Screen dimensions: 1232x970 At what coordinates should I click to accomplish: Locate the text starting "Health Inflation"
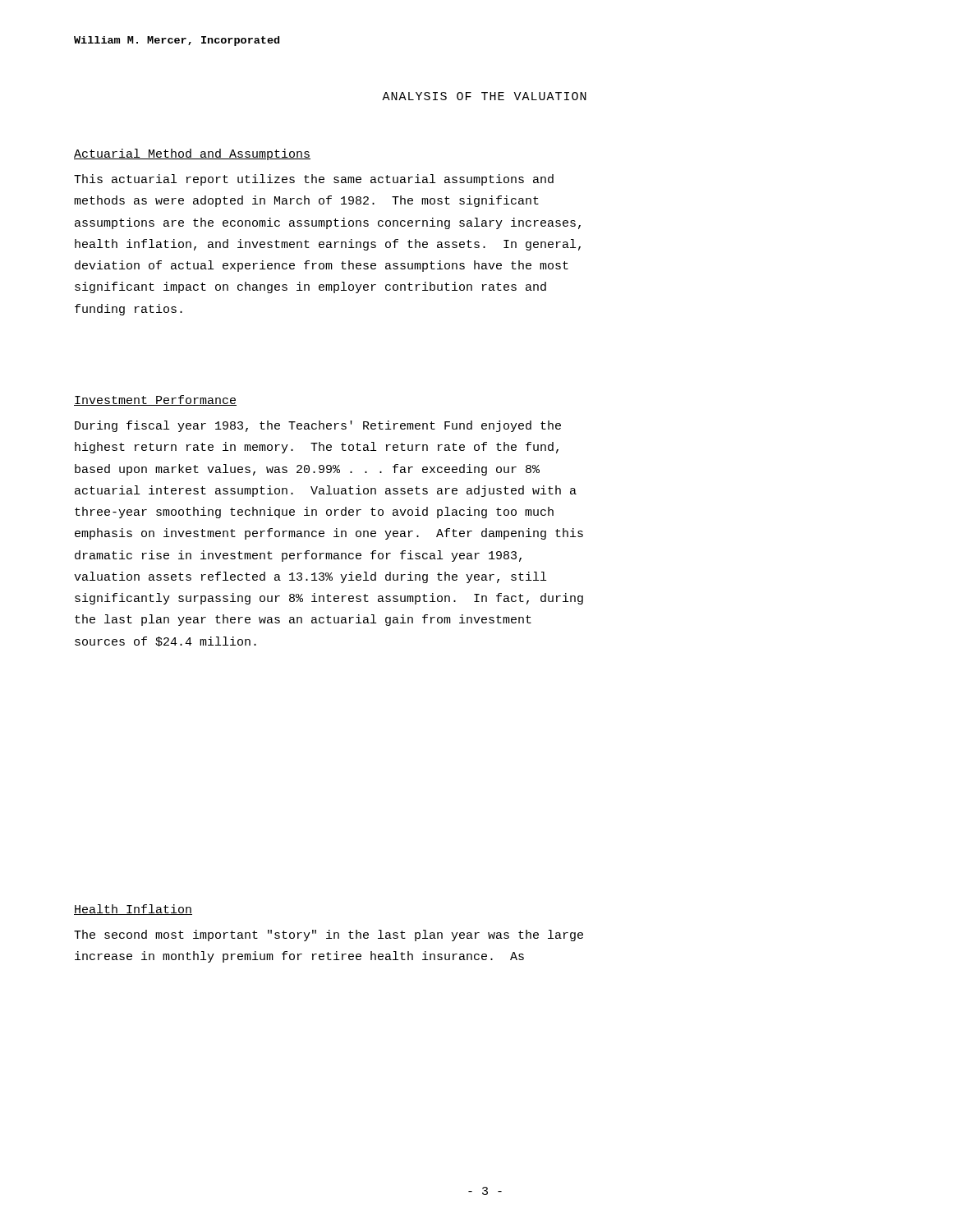click(133, 910)
